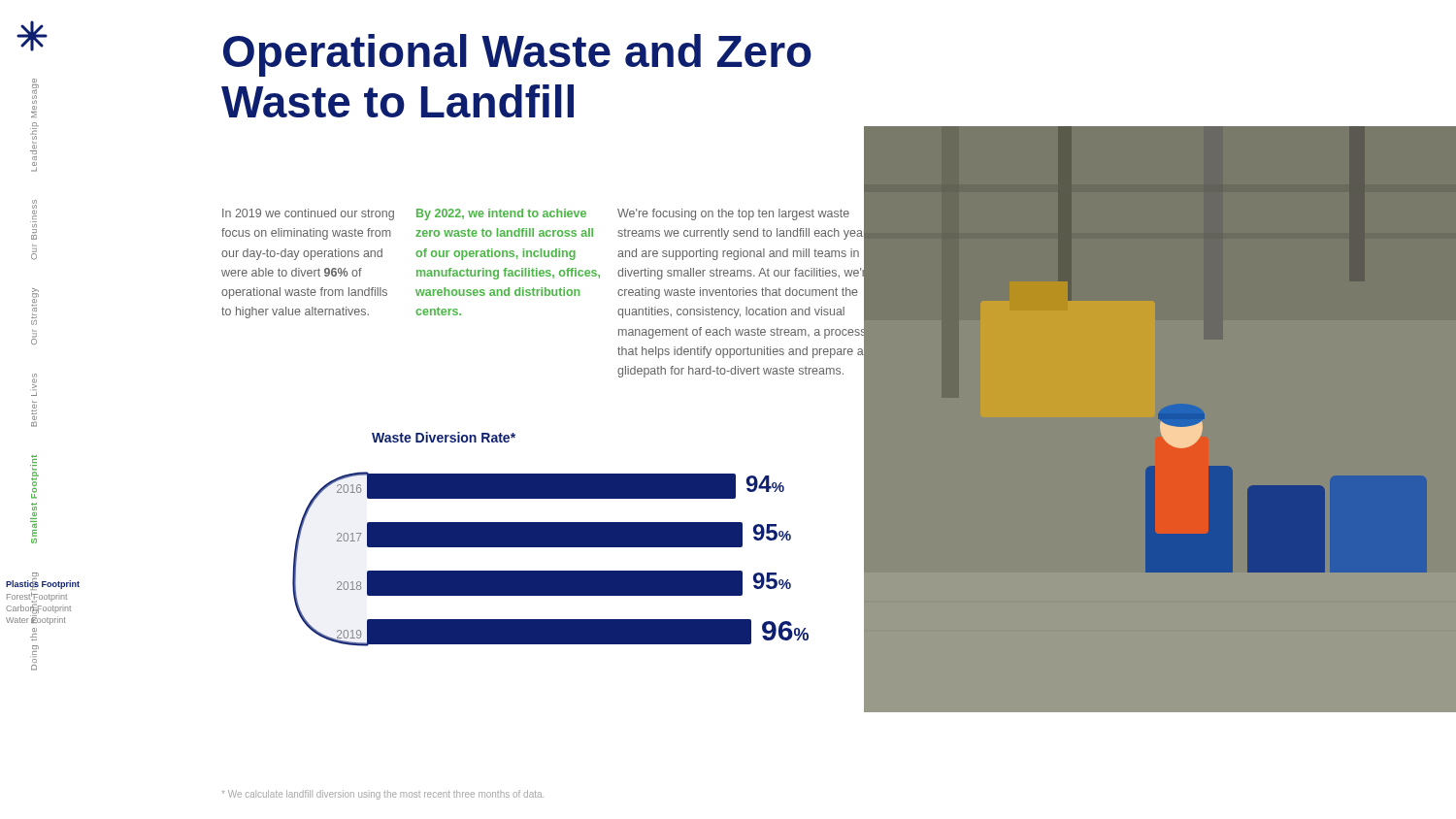Where does it say "Plastics Footprint"?
This screenshot has height=819, width=1456.
[x=34, y=584]
